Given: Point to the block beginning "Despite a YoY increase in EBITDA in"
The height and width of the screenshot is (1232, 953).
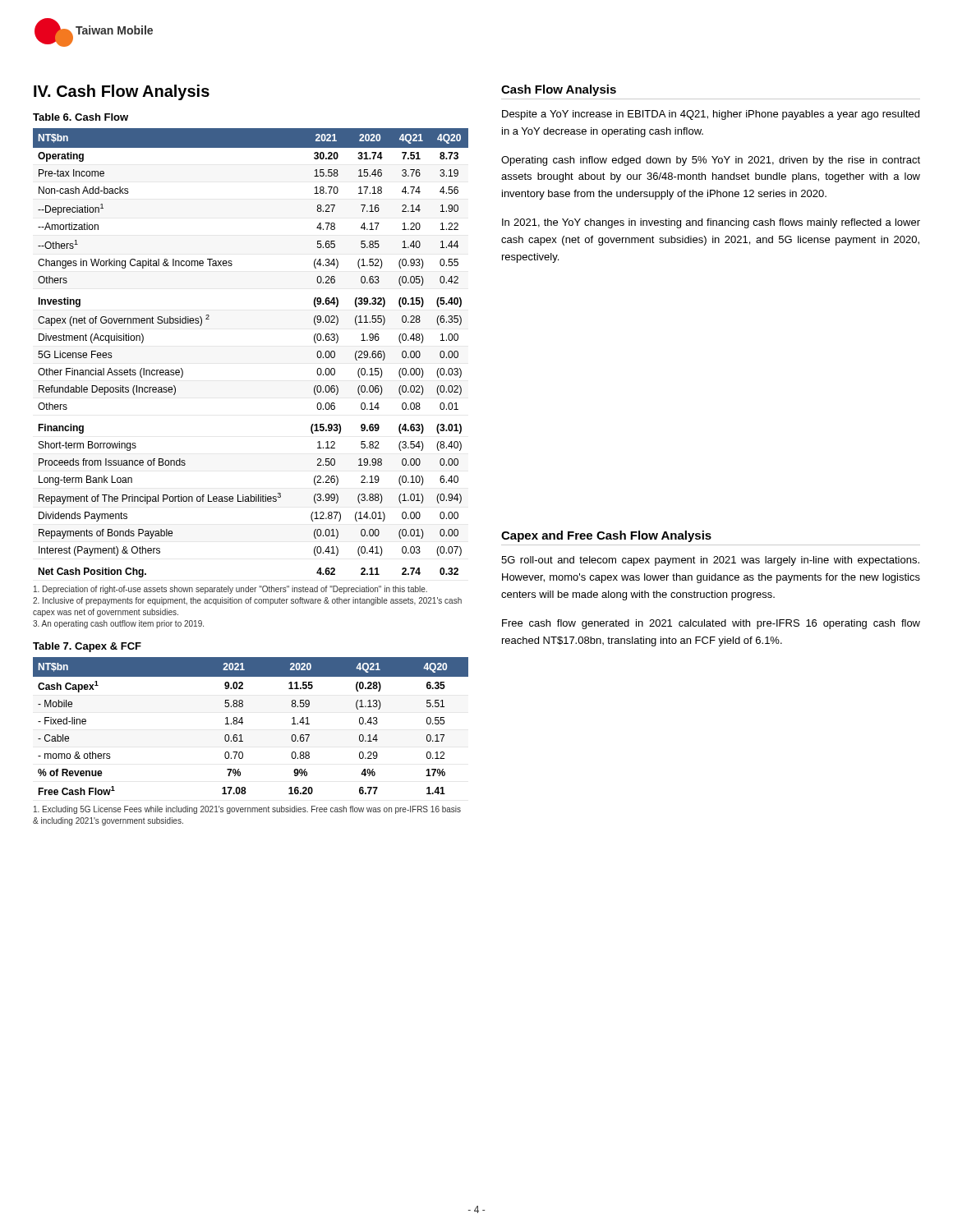Looking at the screenshot, I should click(711, 122).
